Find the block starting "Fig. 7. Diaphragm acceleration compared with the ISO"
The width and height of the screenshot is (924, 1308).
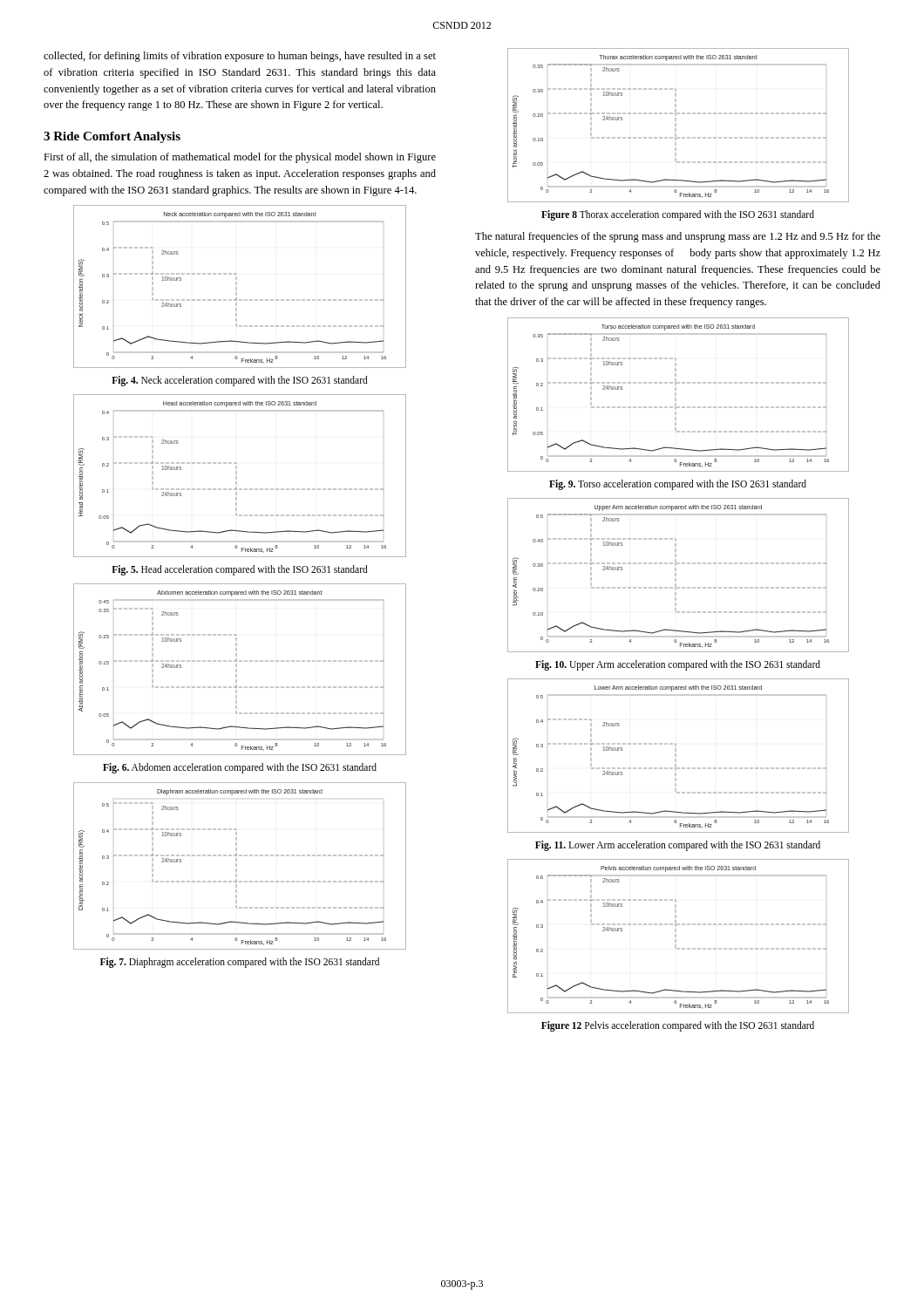click(240, 961)
